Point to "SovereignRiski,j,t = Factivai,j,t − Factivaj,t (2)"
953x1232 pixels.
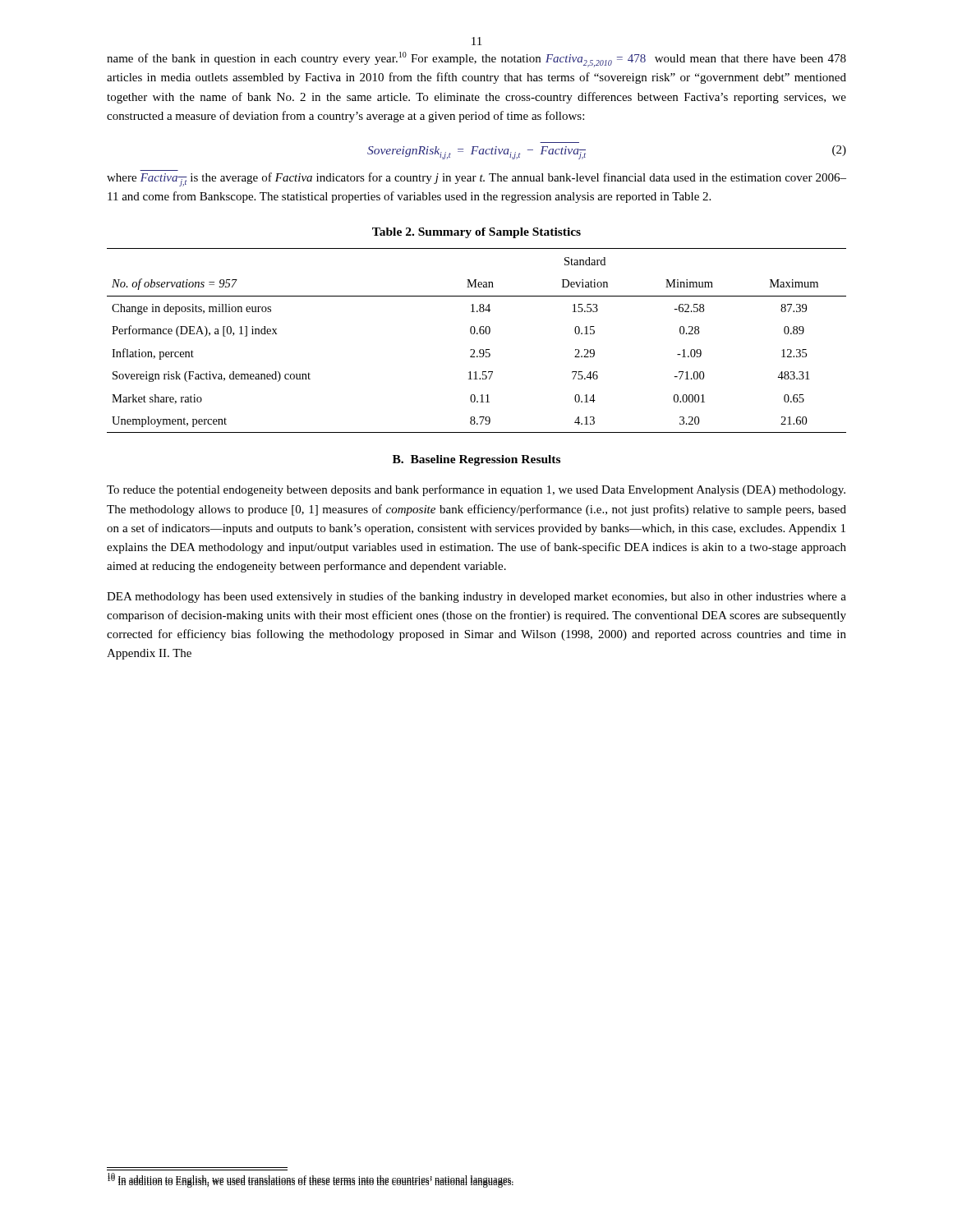coord(483,152)
